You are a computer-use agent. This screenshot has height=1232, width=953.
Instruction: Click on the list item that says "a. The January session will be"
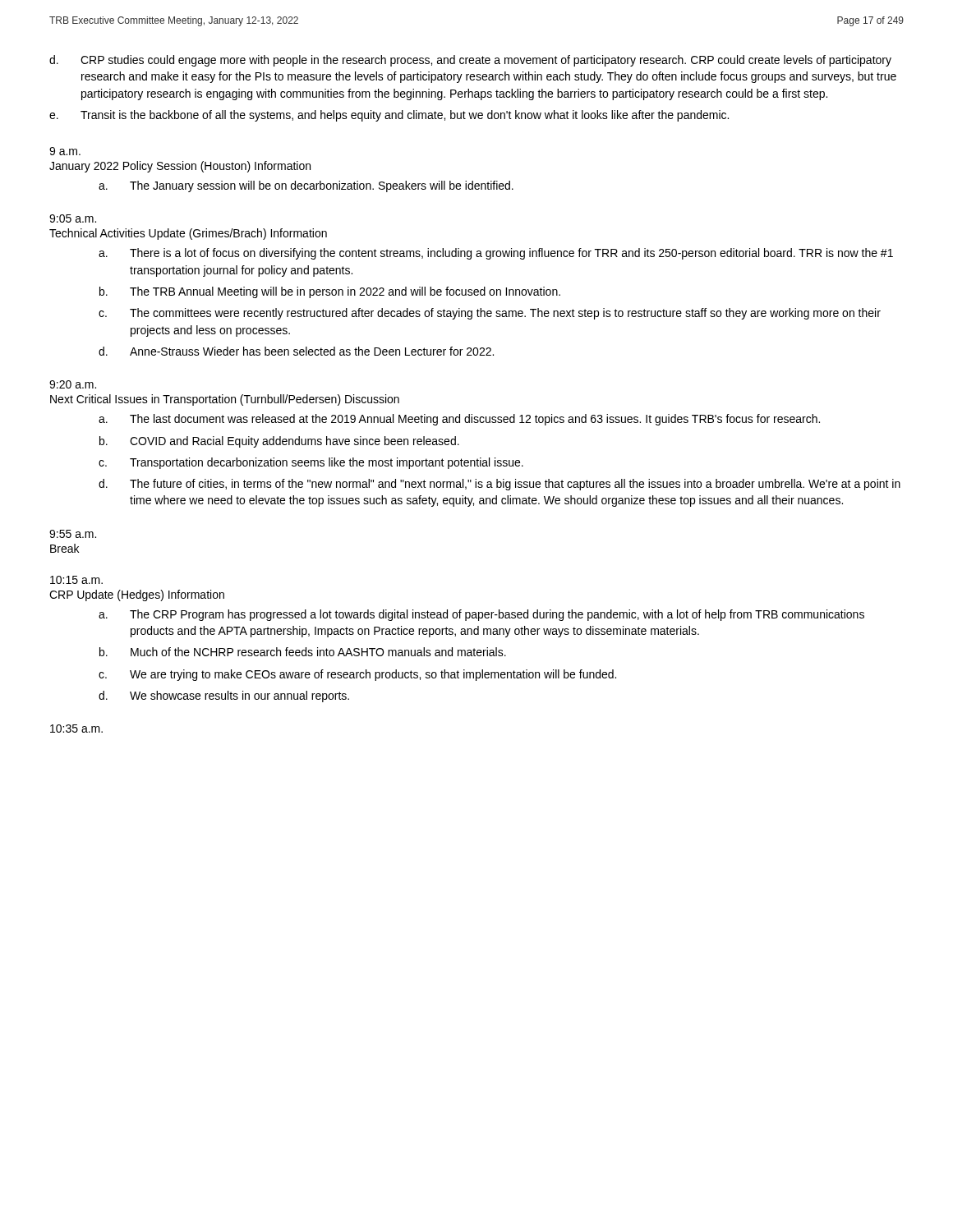[x=501, y=186]
